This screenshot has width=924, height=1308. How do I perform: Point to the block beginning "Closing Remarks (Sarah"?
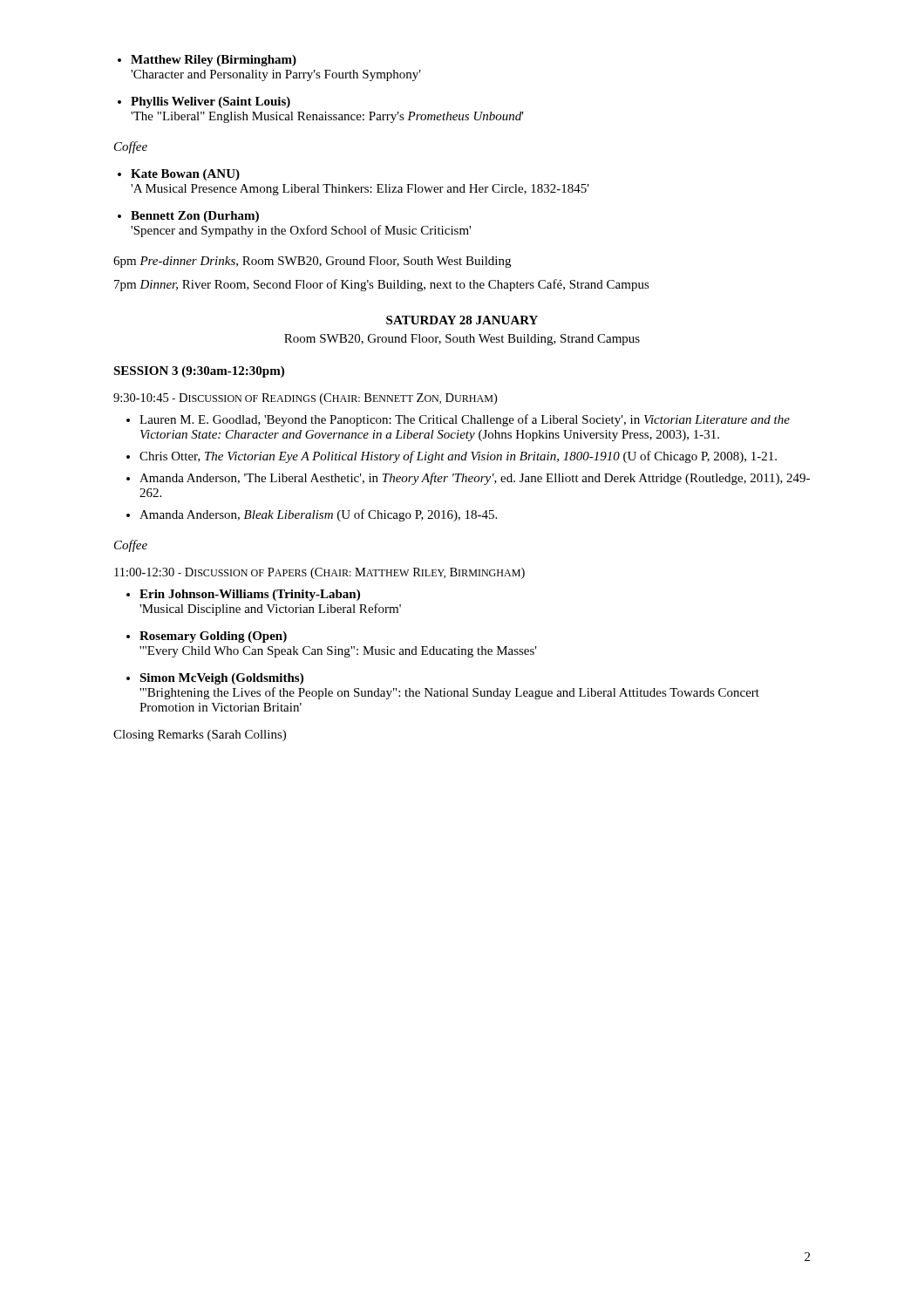click(200, 734)
